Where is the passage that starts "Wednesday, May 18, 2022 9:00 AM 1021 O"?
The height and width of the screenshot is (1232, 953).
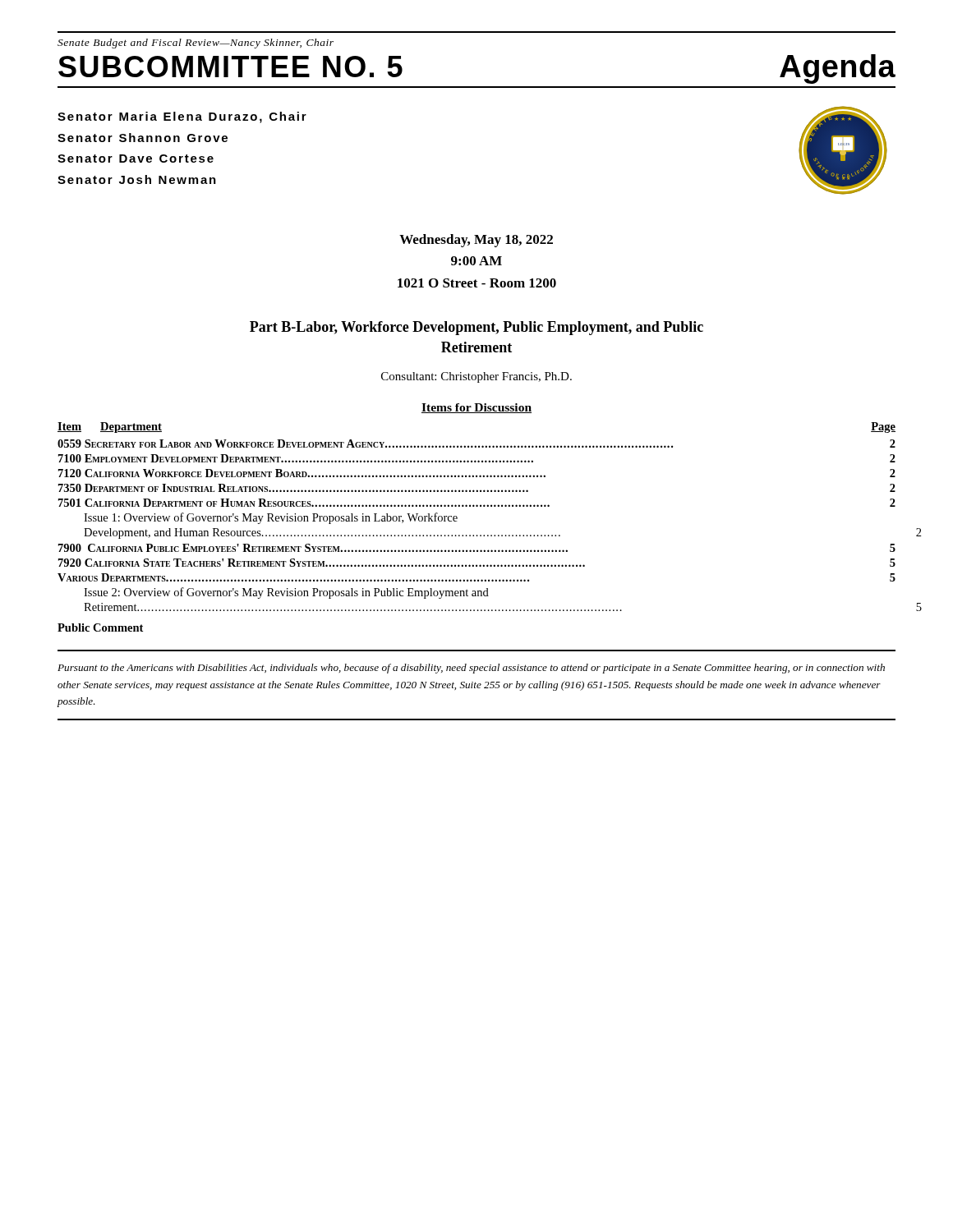coord(476,262)
